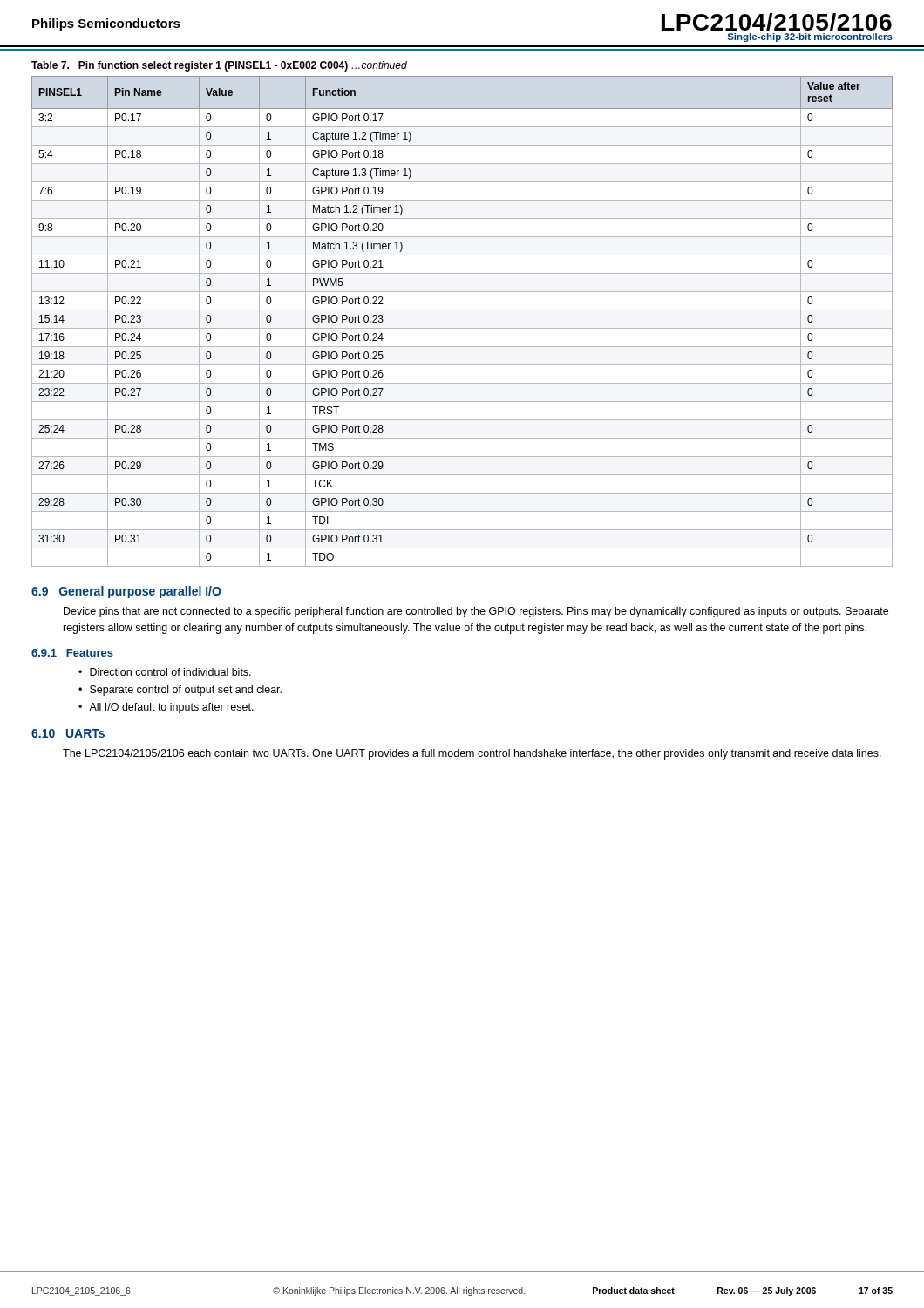924x1308 pixels.
Task: Click on the section header that reads "6.9.1 Features"
Action: [72, 652]
